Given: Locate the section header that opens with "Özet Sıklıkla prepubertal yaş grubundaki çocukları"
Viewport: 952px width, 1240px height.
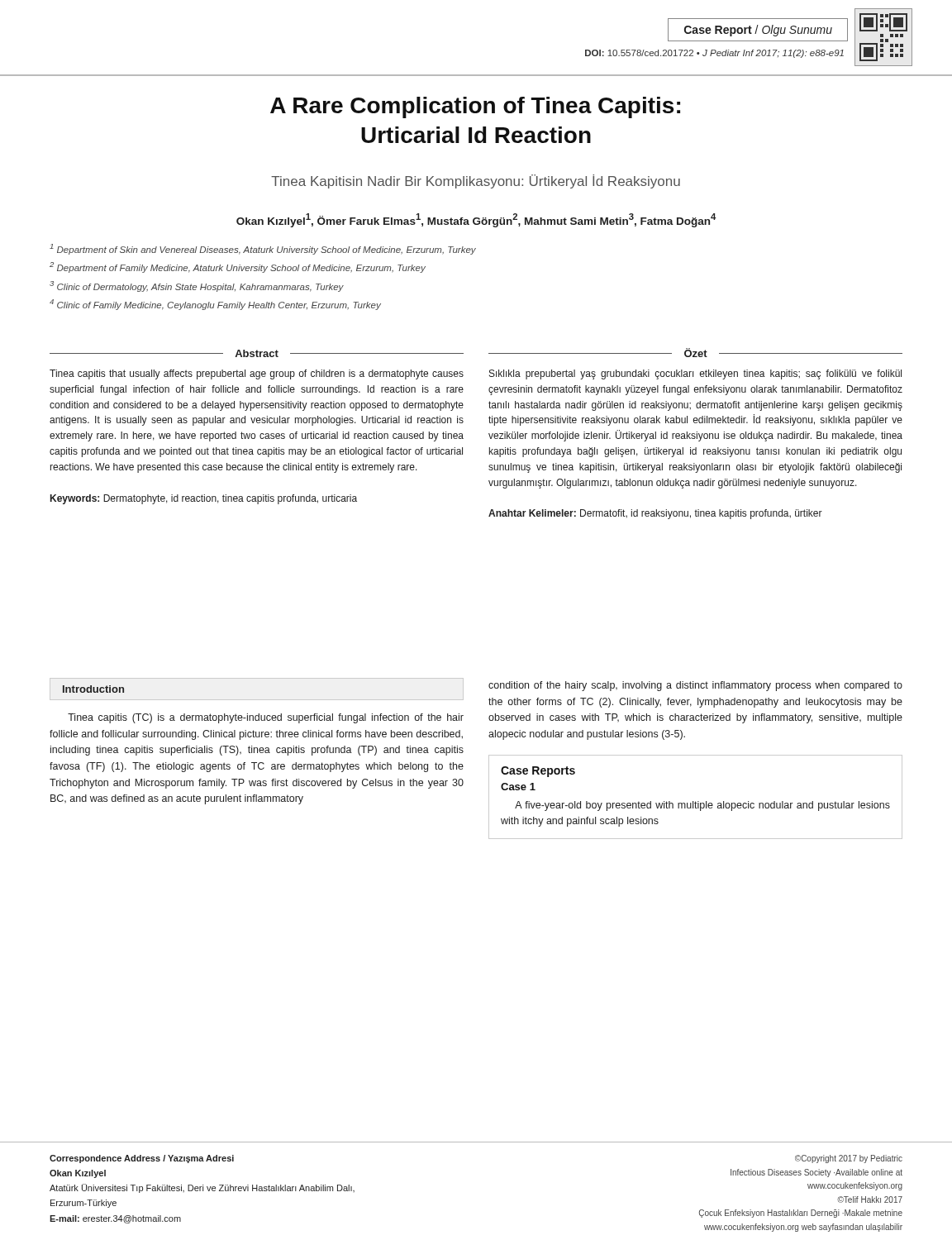Looking at the screenshot, I should (x=695, y=435).
